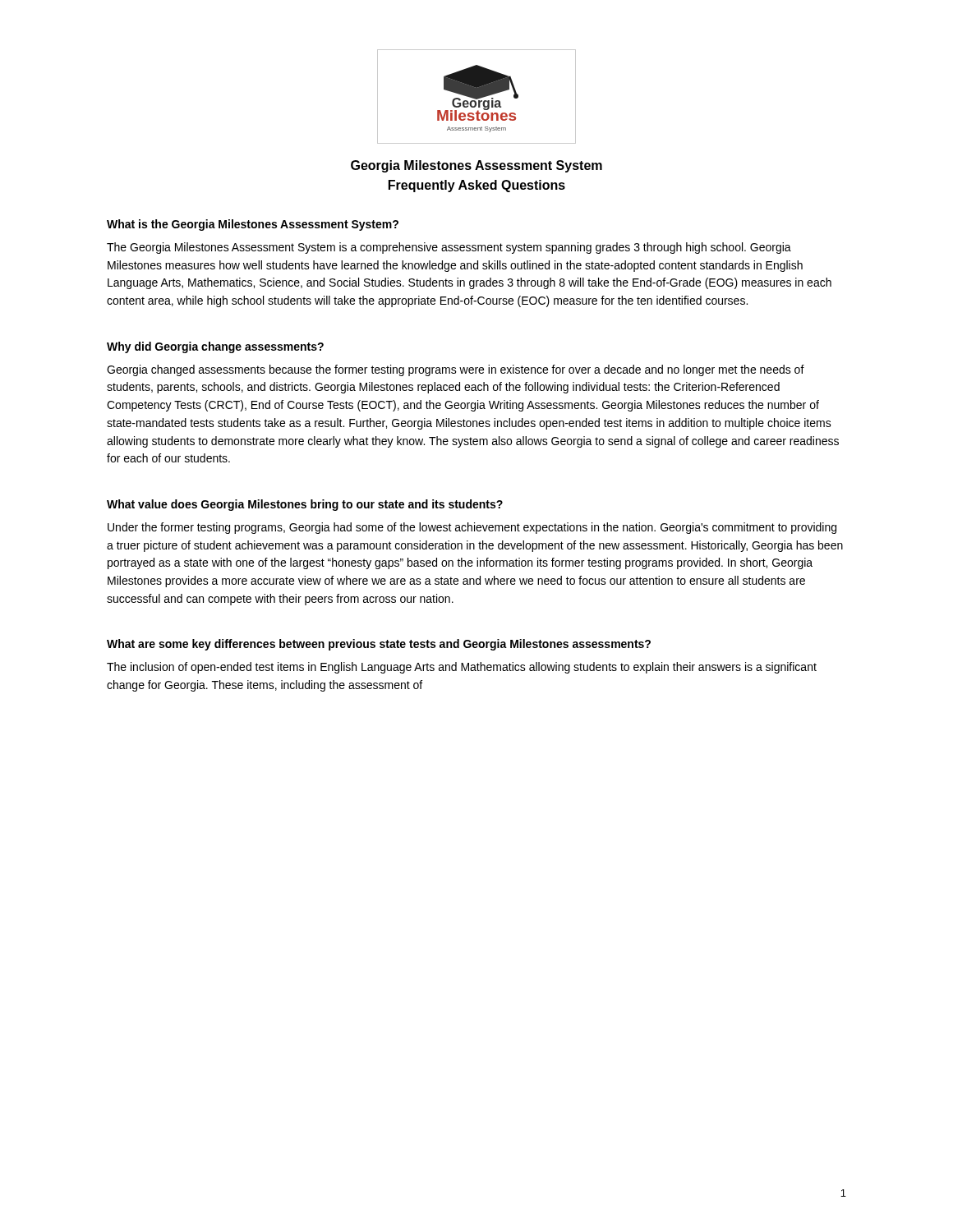Point to the section header beginning "Why did Georgia"
953x1232 pixels.
click(215, 346)
